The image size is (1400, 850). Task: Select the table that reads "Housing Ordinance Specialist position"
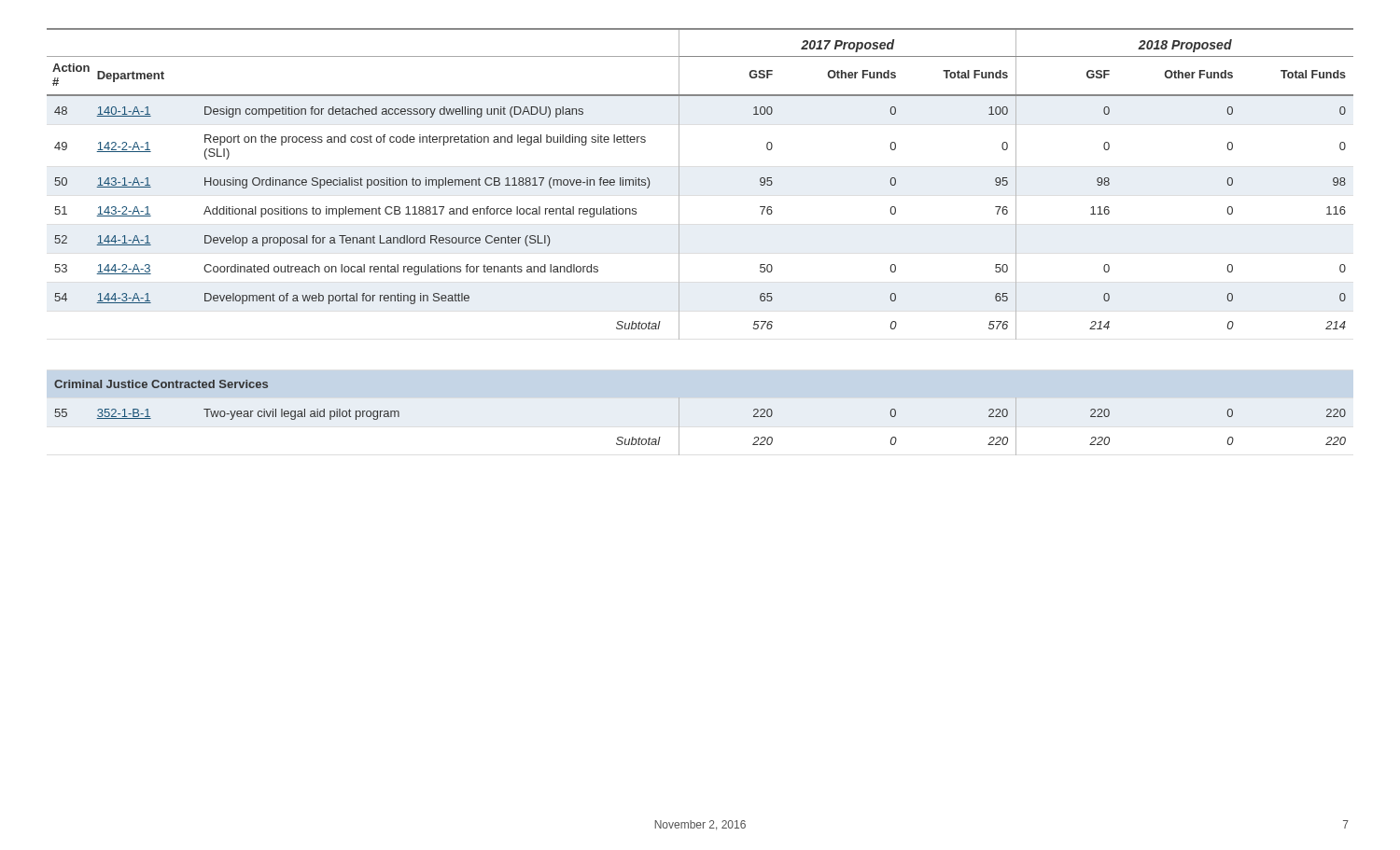tap(700, 242)
